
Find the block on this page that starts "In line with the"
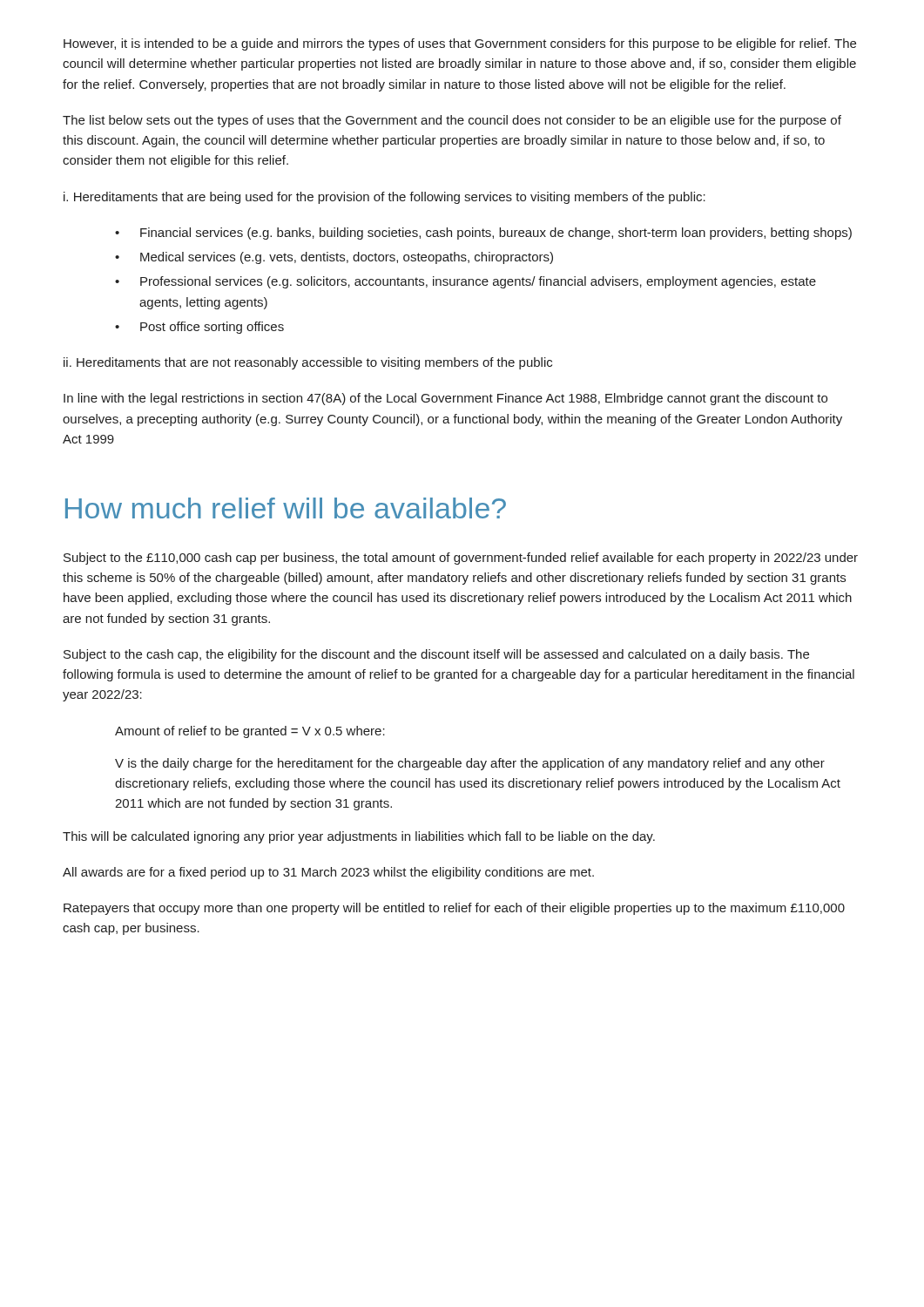(453, 418)
